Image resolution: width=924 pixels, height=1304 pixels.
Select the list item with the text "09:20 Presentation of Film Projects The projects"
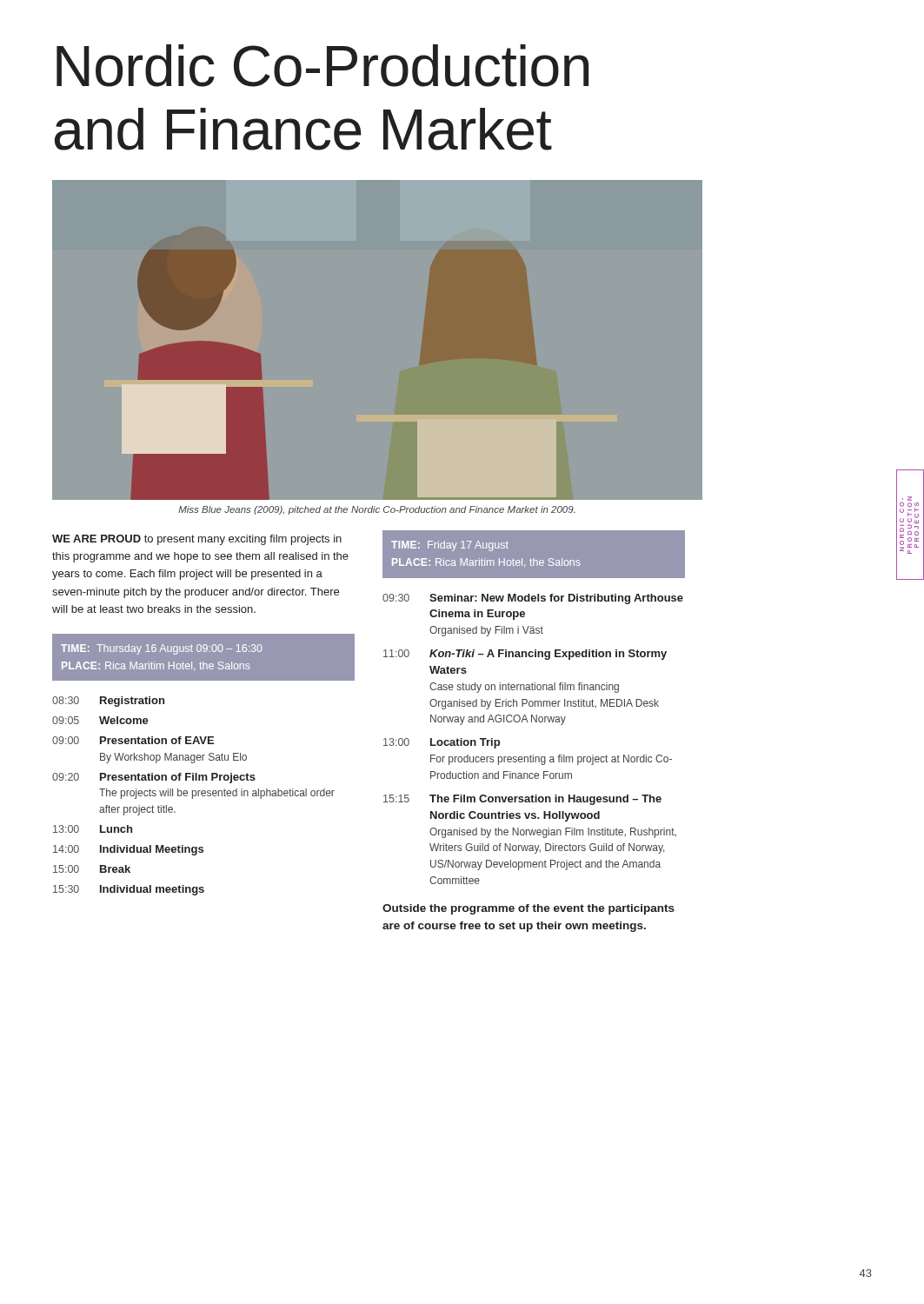point(203,794)
